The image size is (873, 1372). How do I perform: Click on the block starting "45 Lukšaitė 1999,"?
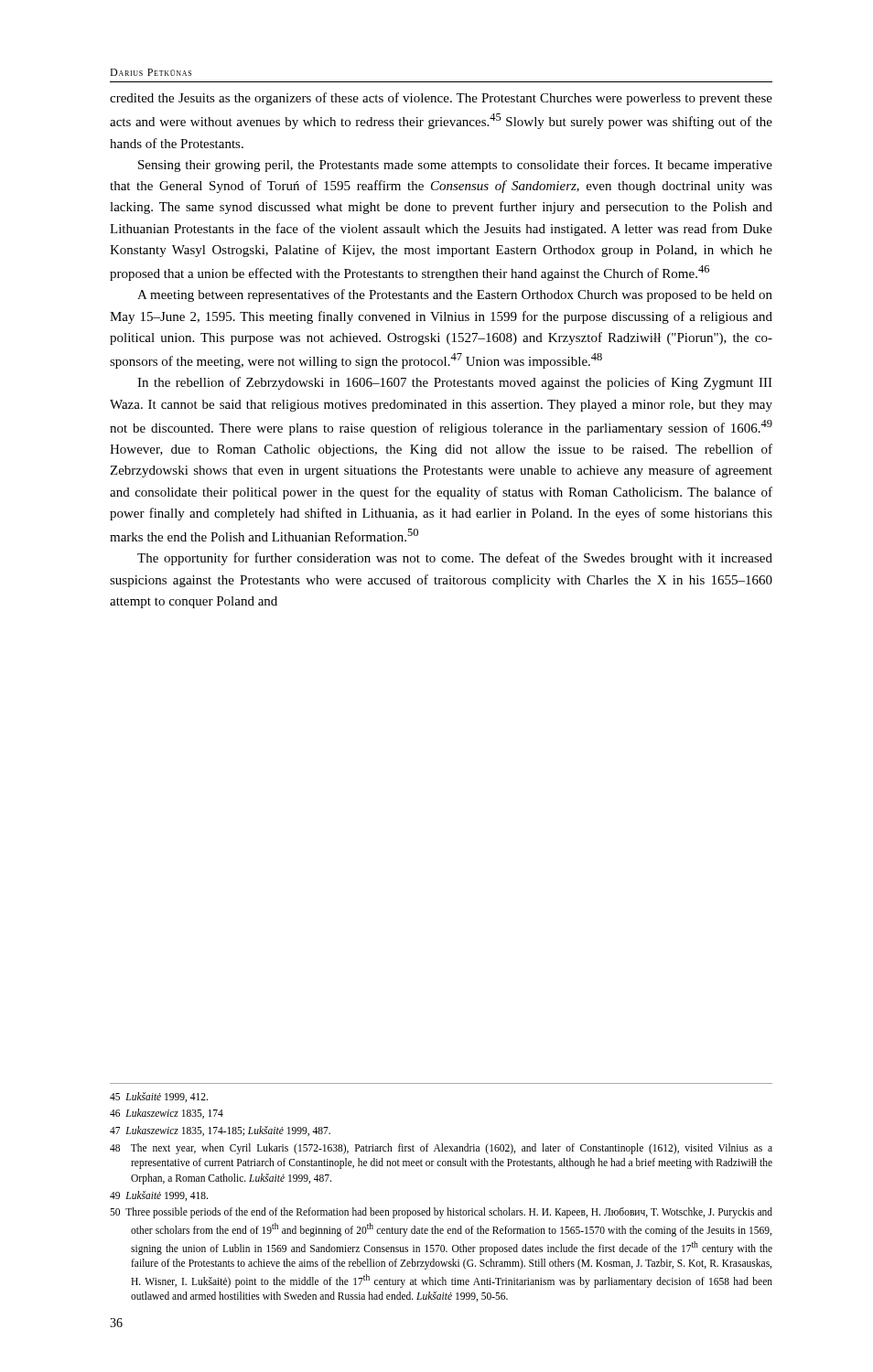coord(159,1097)
